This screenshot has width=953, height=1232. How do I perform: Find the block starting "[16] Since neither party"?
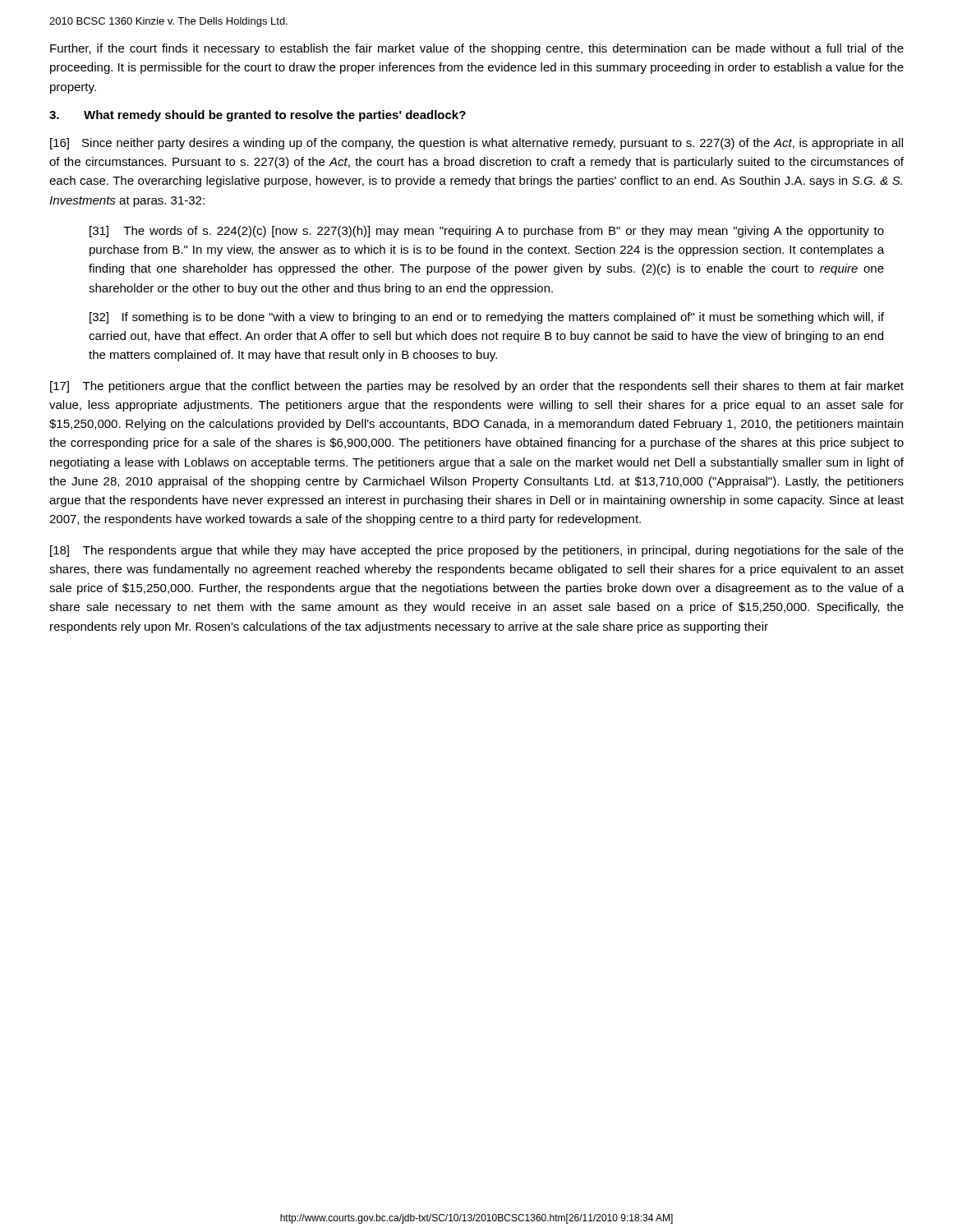pos(476,171)
